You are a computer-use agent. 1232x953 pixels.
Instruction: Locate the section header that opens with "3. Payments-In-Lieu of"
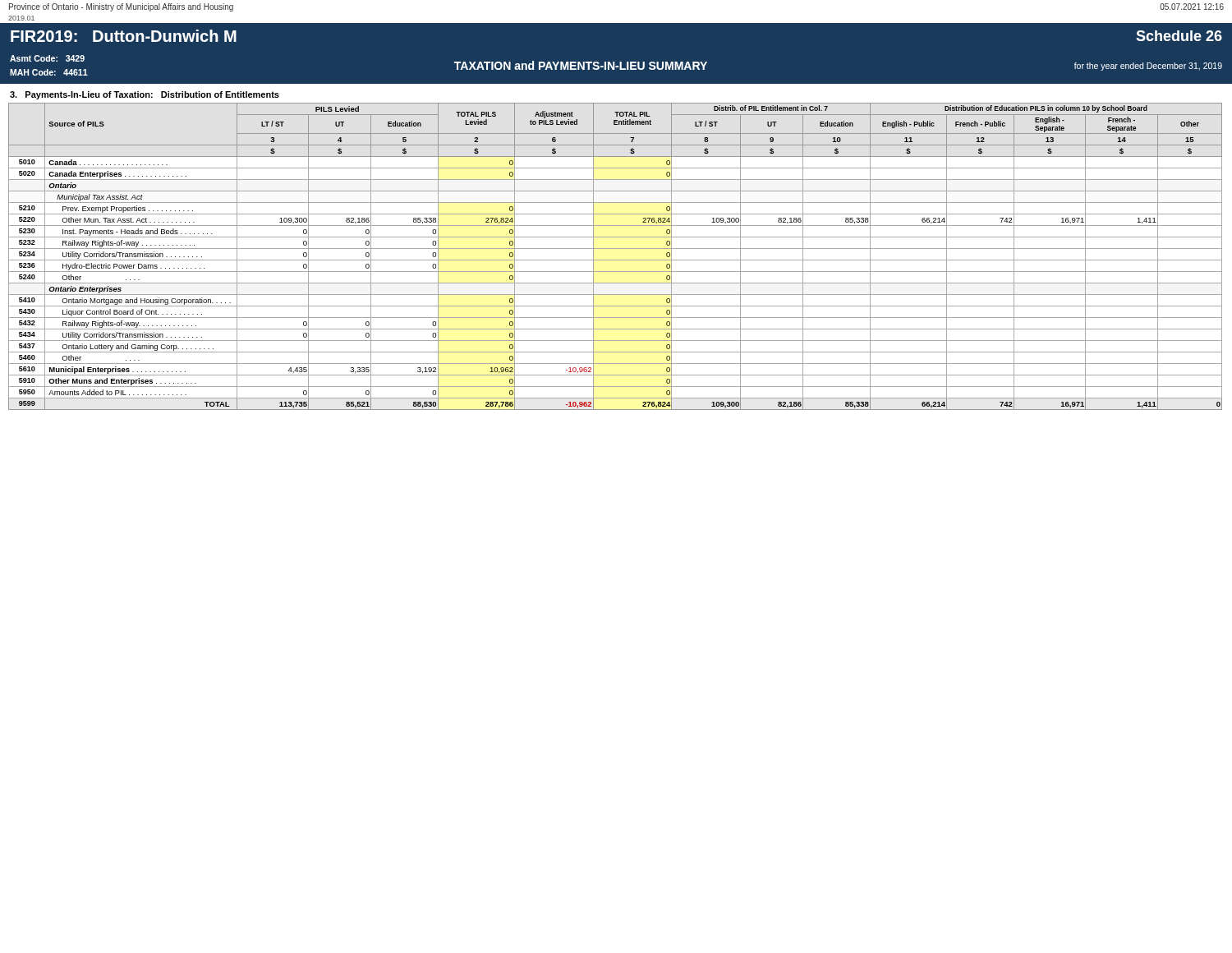tap(145, 94)
